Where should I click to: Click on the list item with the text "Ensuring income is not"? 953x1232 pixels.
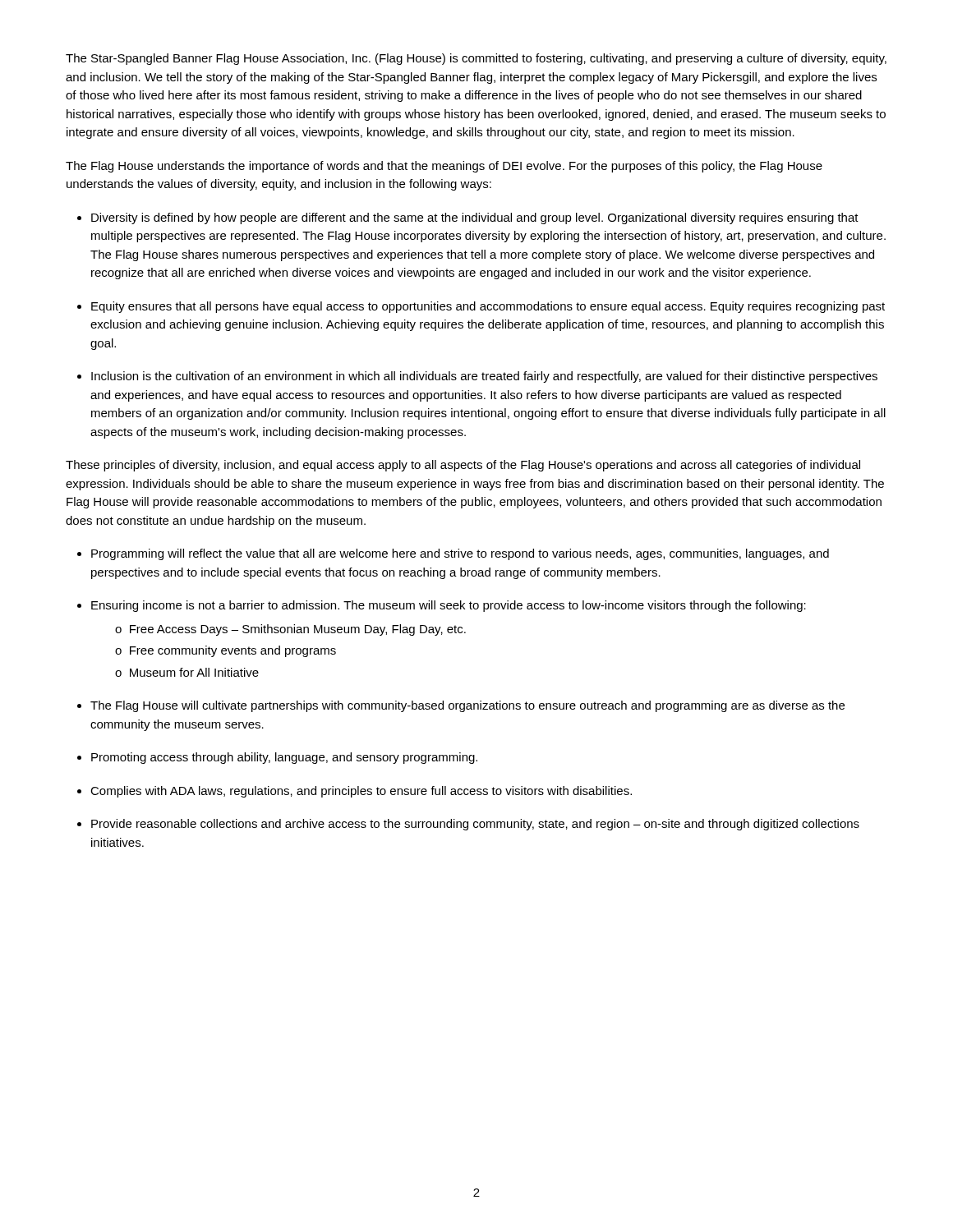[x=449, y=606]
